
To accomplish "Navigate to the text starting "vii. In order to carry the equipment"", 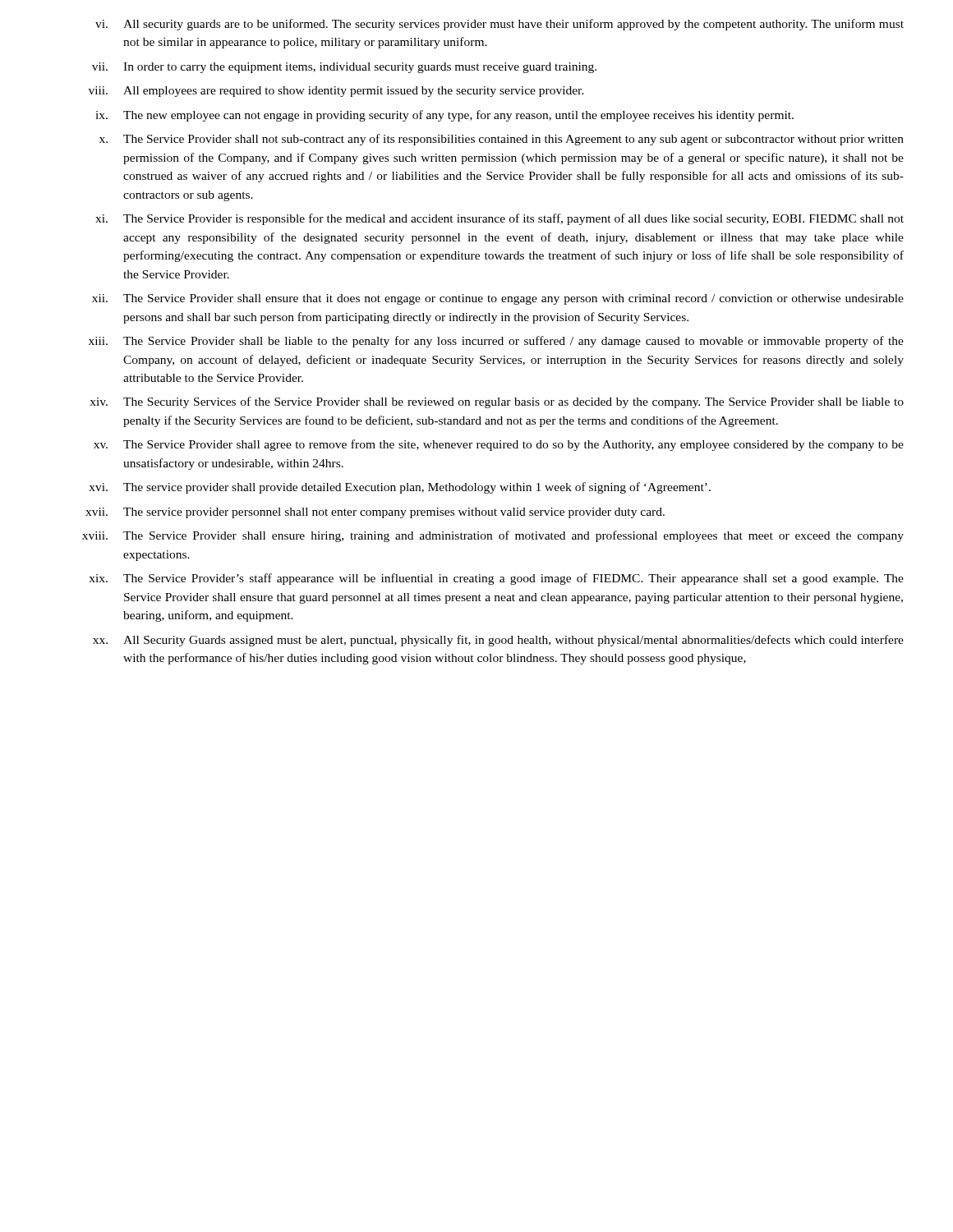I will click(x=476, y=67).
